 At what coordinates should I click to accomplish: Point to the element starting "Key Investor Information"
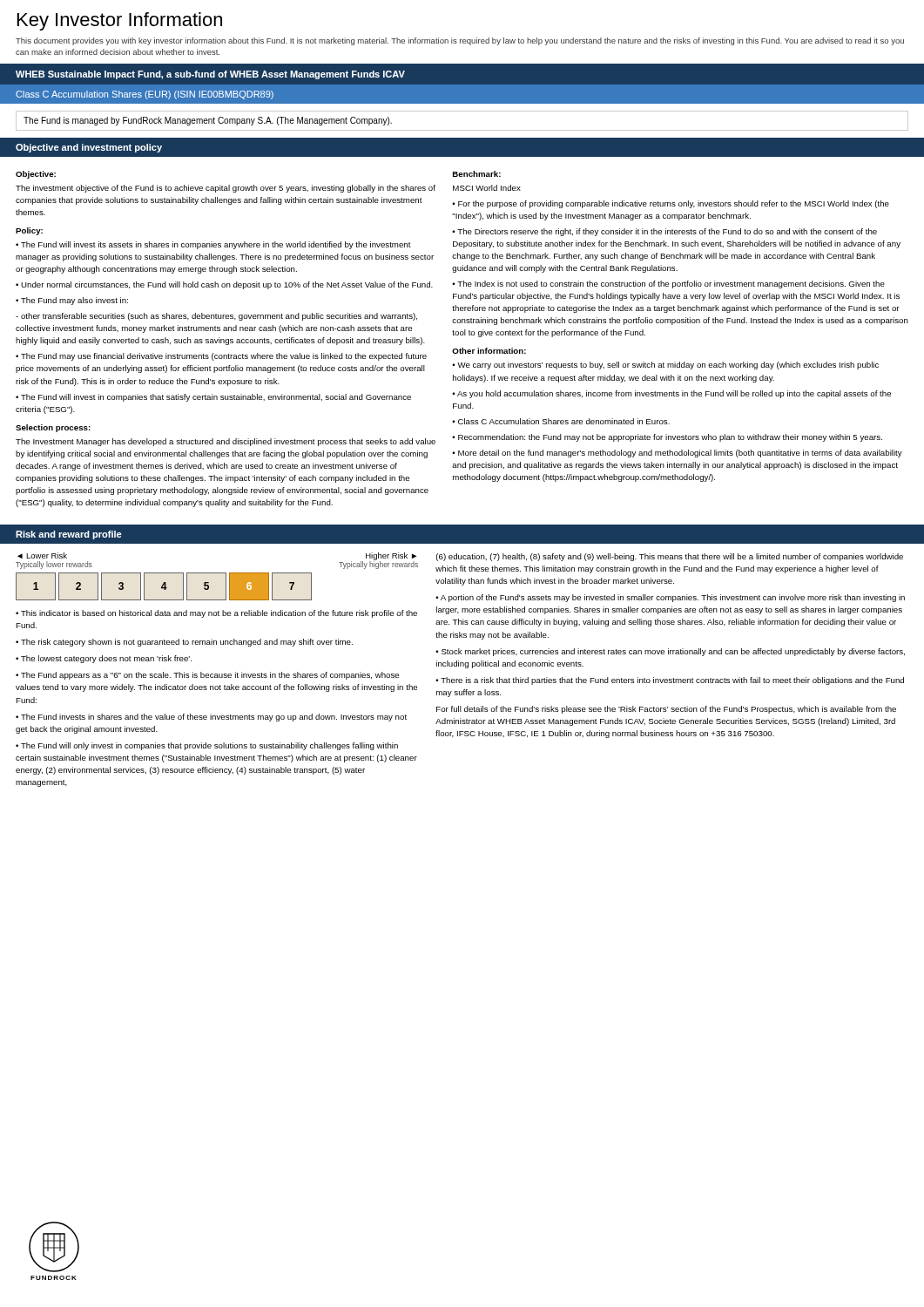pyautogui.click(x=120, y=21)
